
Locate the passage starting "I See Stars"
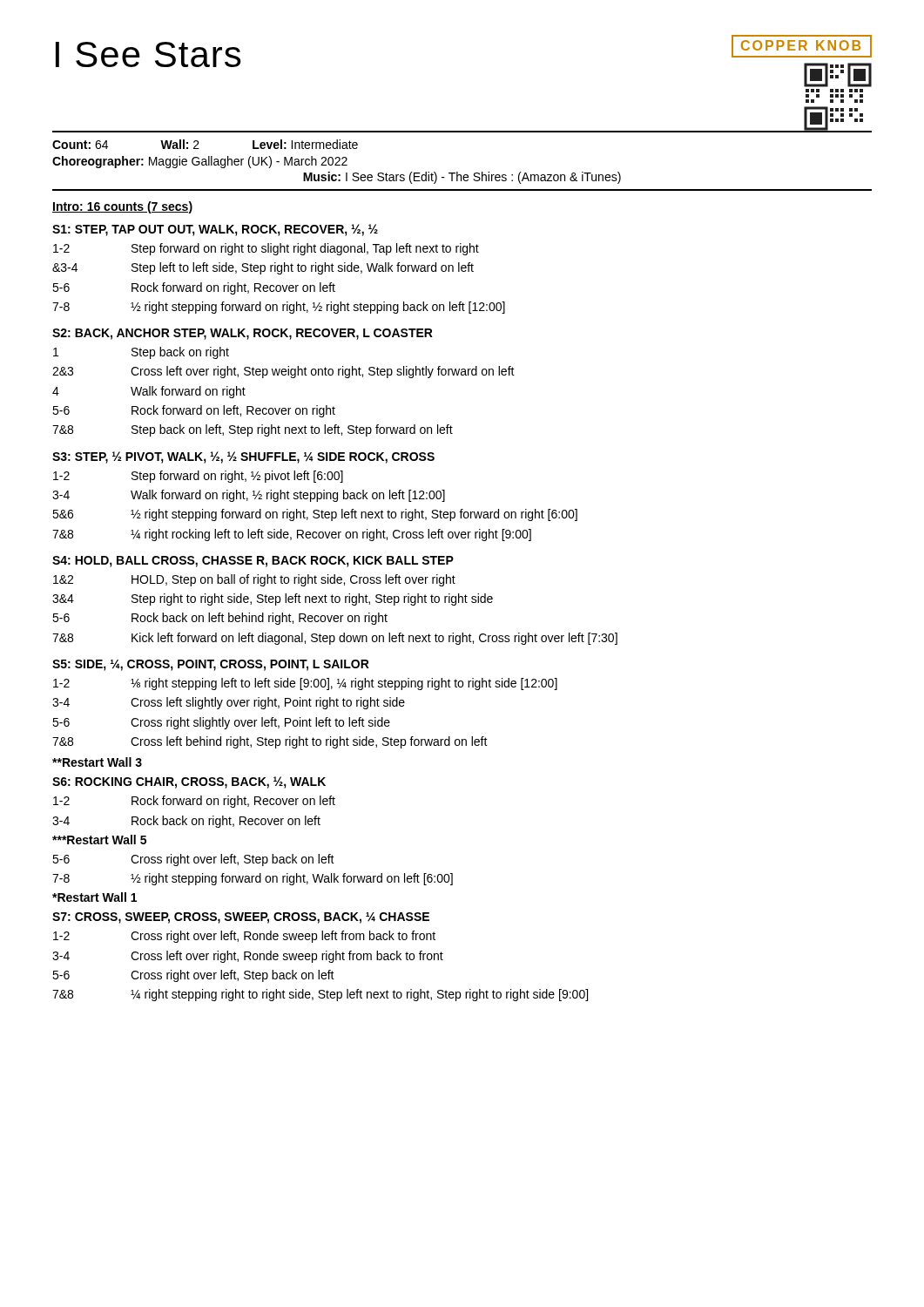pos(148,55)
